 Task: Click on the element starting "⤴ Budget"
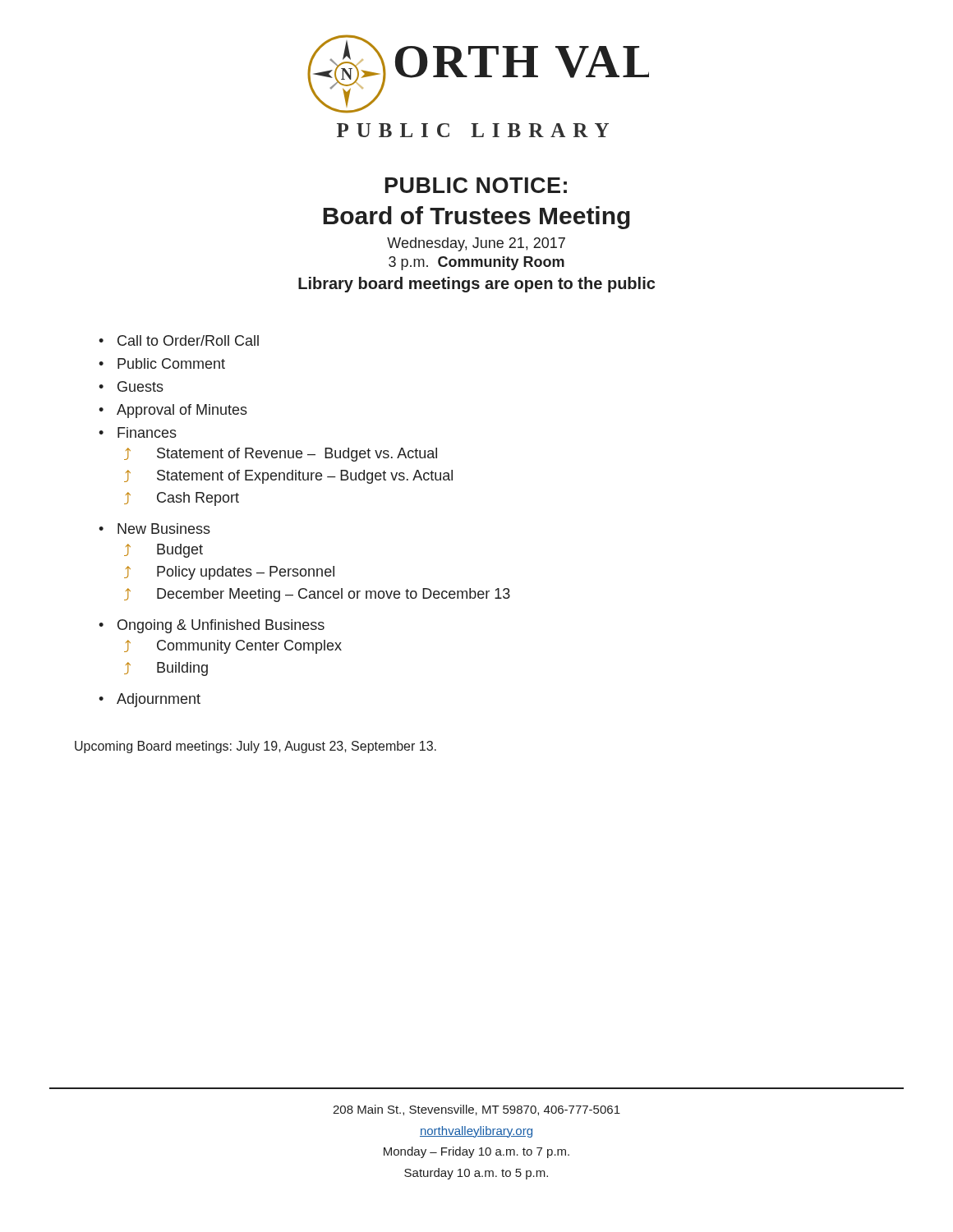[x=163, y=551]
